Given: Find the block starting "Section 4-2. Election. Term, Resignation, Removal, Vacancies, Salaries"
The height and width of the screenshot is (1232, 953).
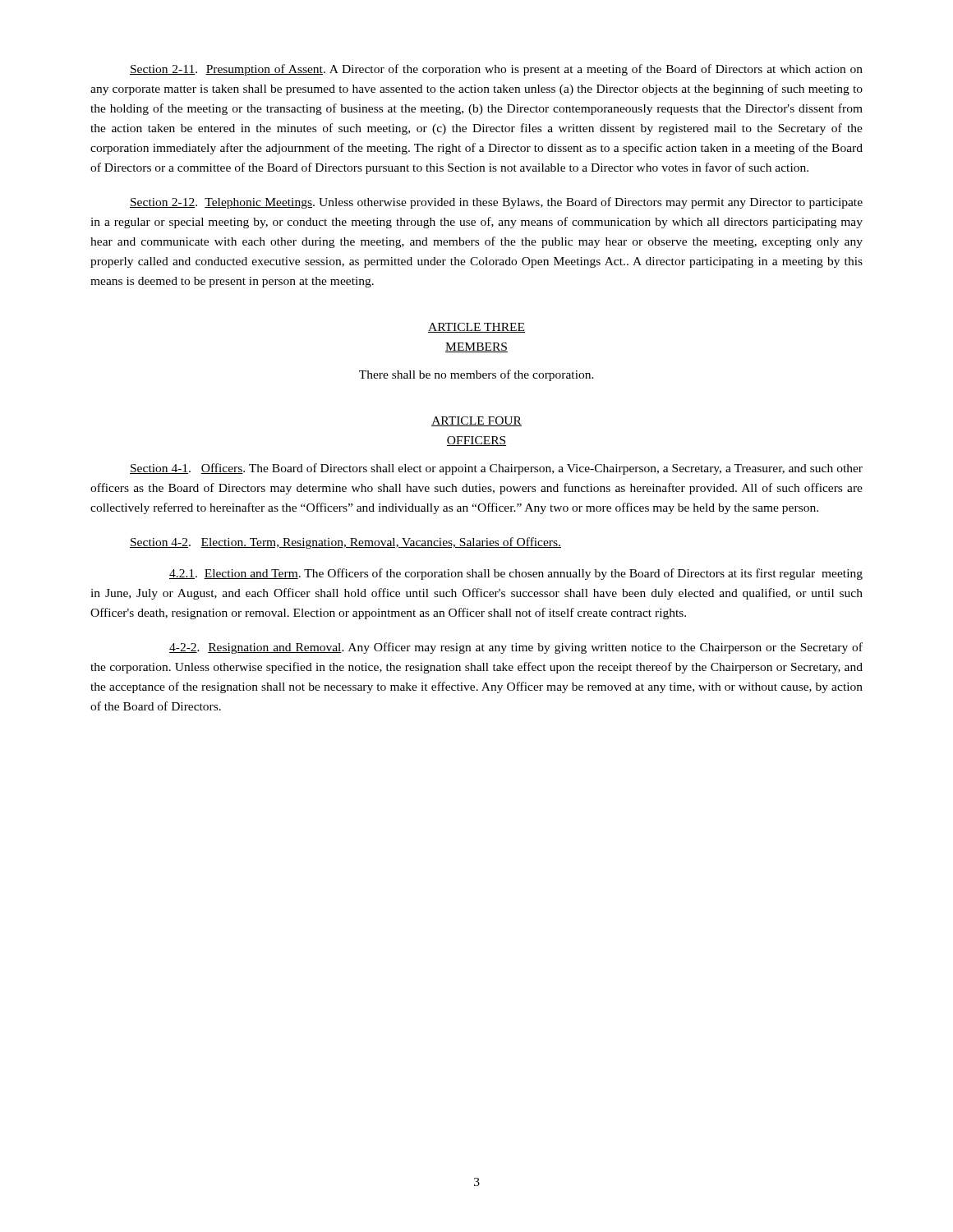Looking at the screenshot, I should click(345, 542).
